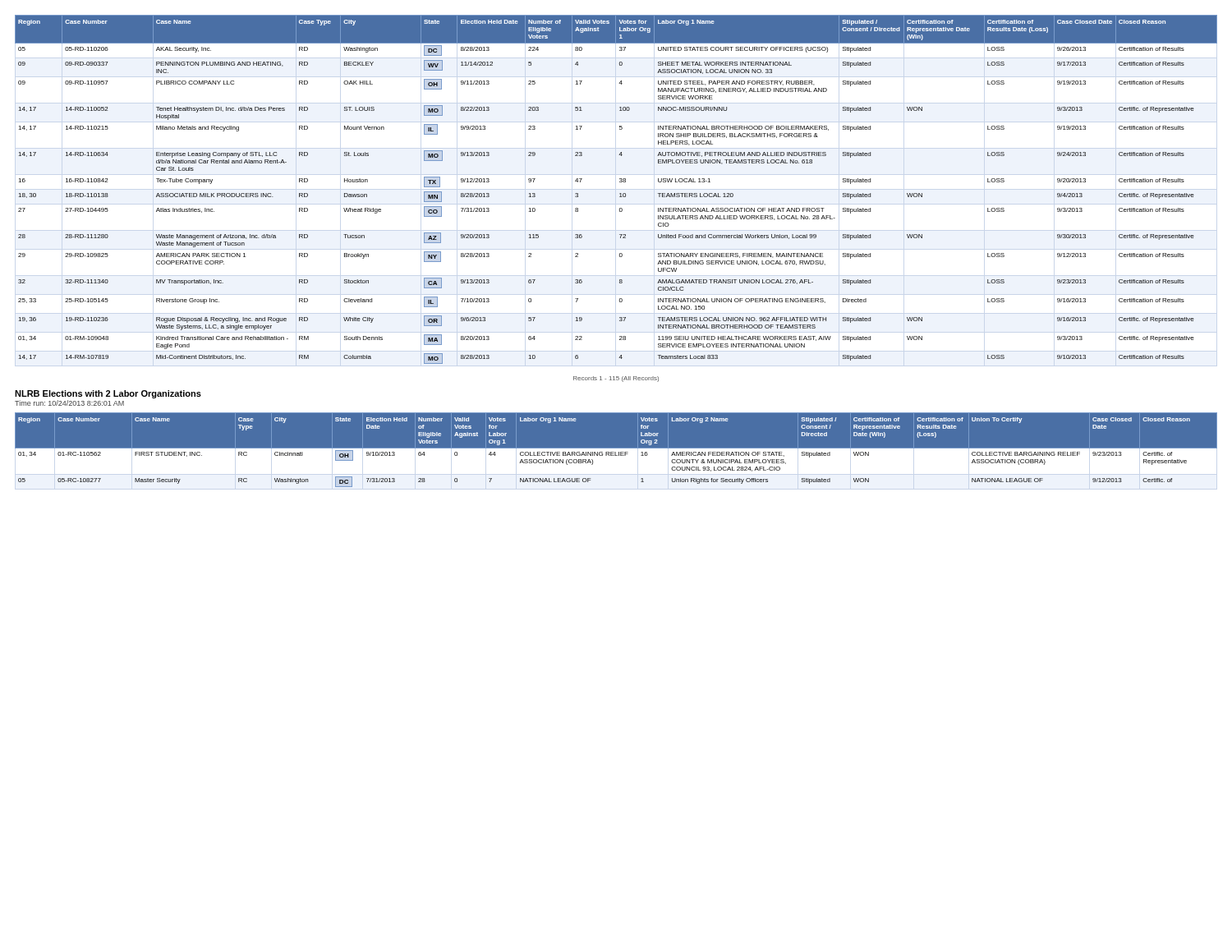The height and width of the screenshot is (952, 1232).
Task: Find the region starting "Time run: 10/24/2013 8:26:01"
Action: (69, 403)
